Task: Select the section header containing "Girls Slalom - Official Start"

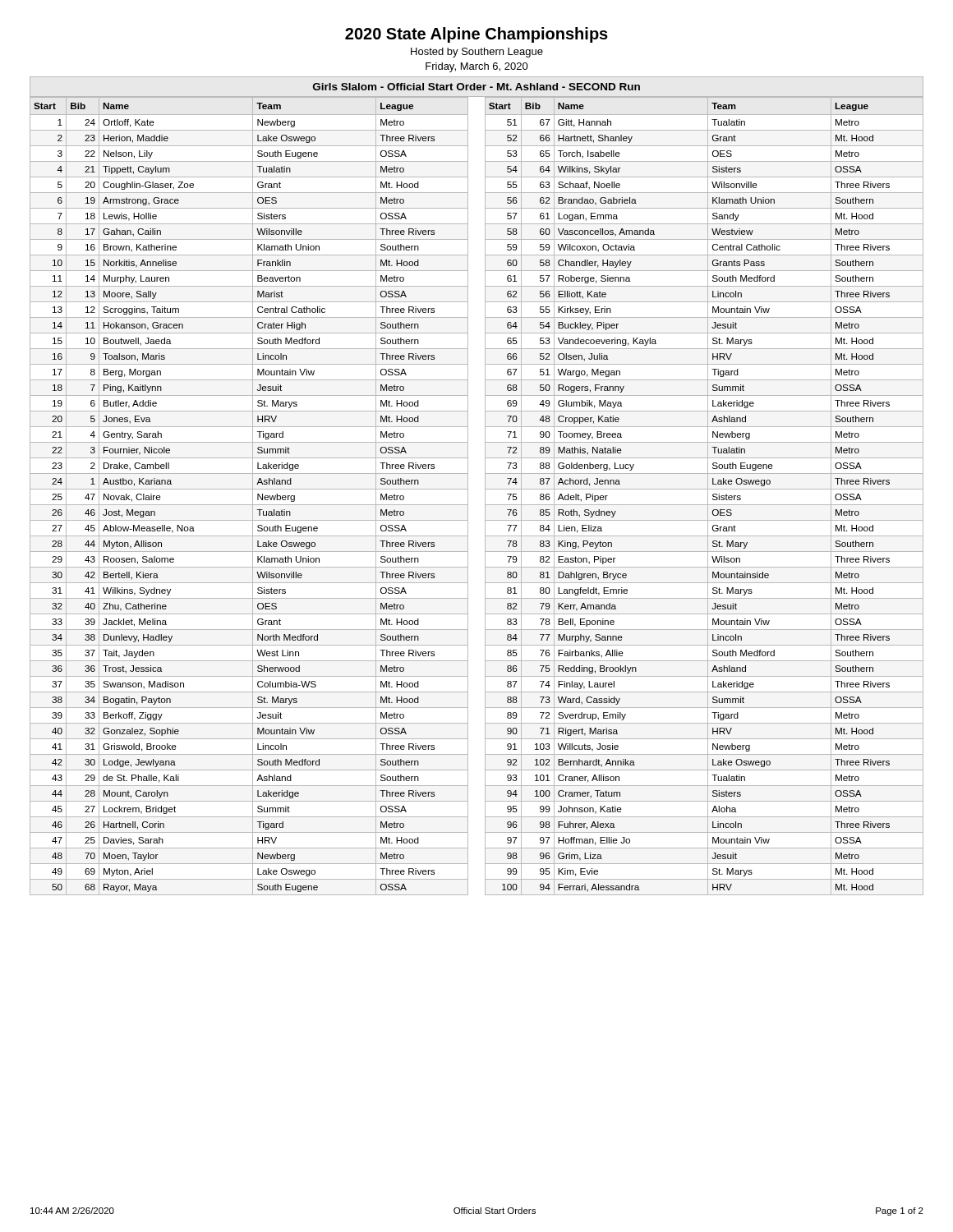Action: 476,87
